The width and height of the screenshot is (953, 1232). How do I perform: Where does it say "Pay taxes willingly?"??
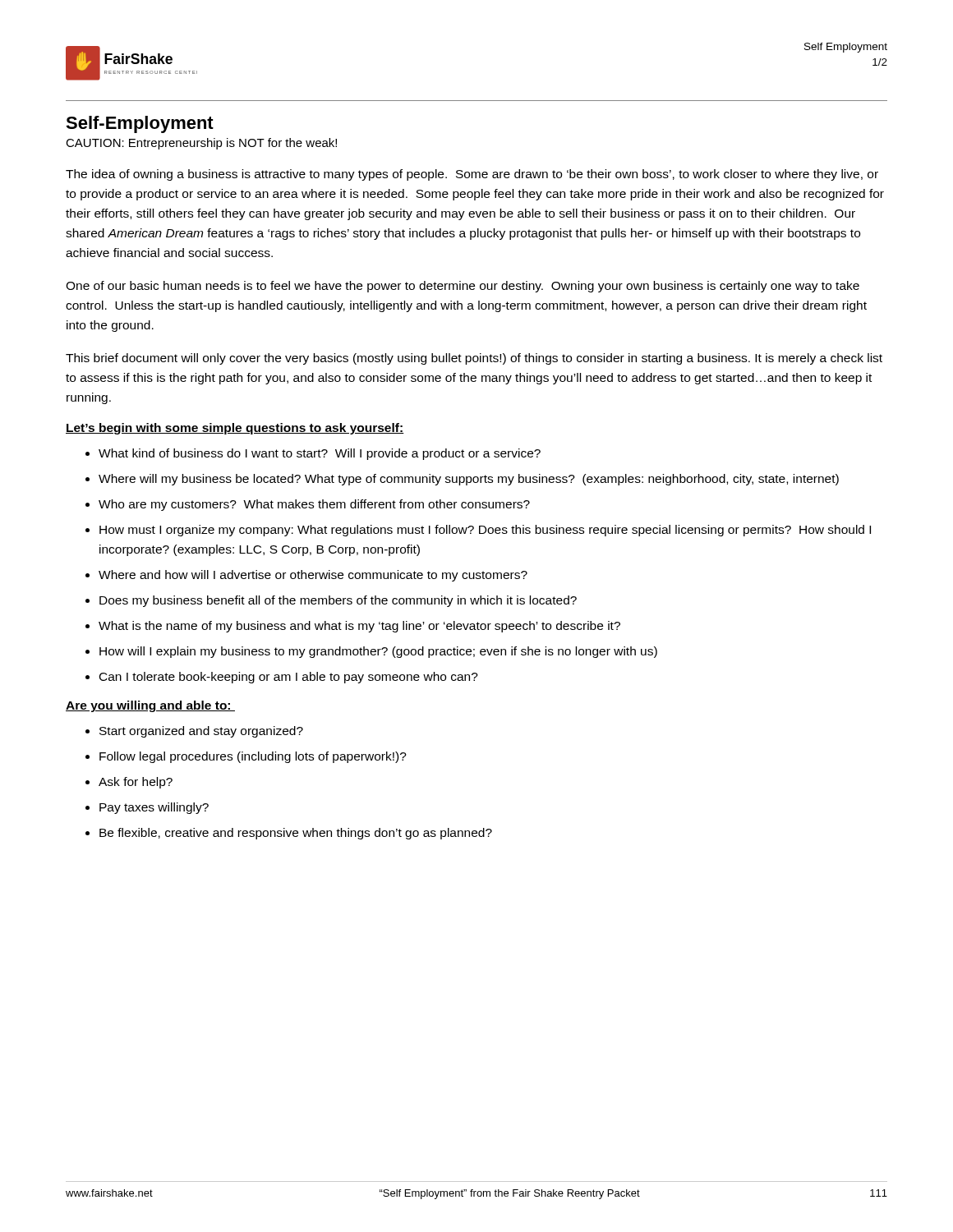tap(154, 807)
